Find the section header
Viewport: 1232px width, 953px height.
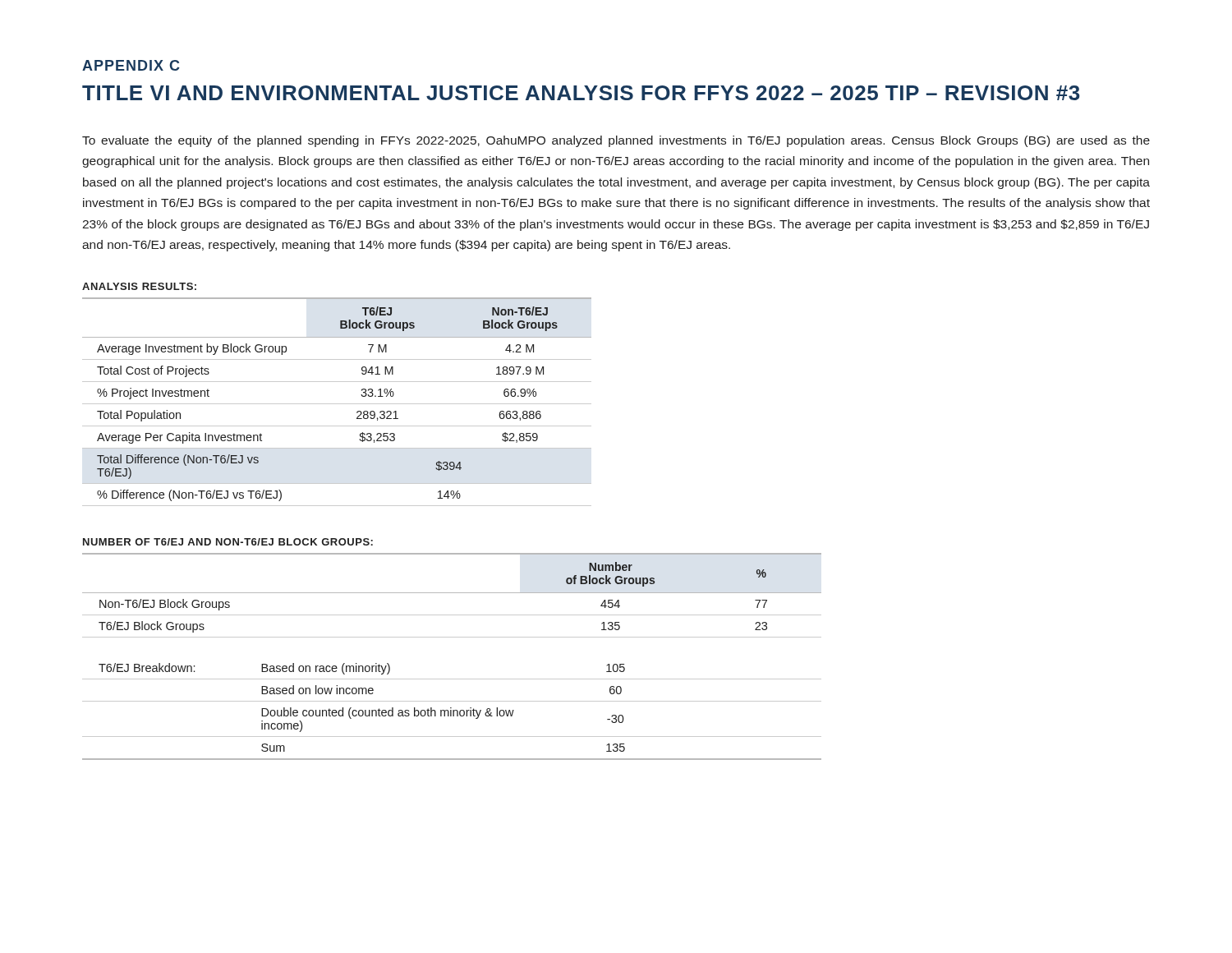click(x=131, y=66)
